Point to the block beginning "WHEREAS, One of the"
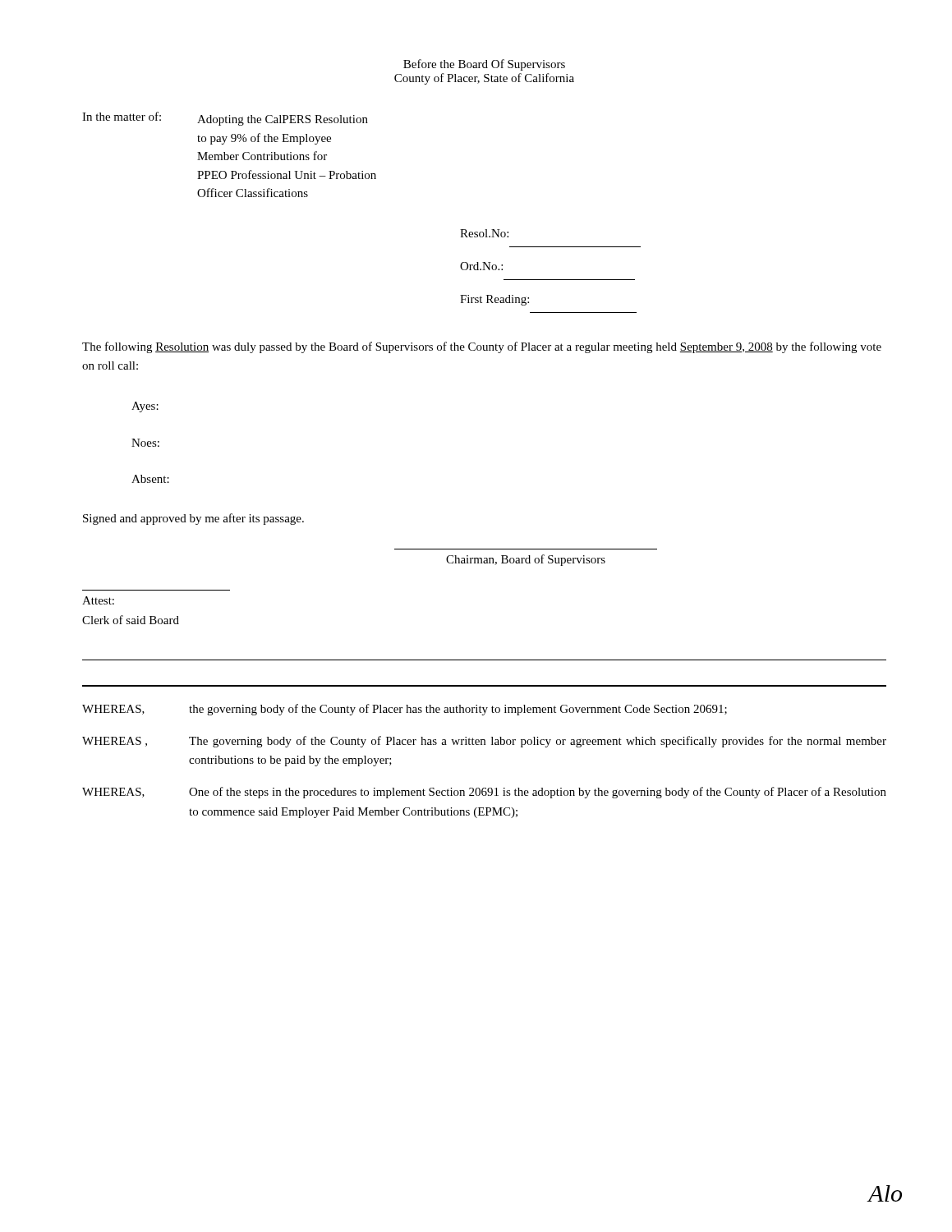 (x=484, y=802)
